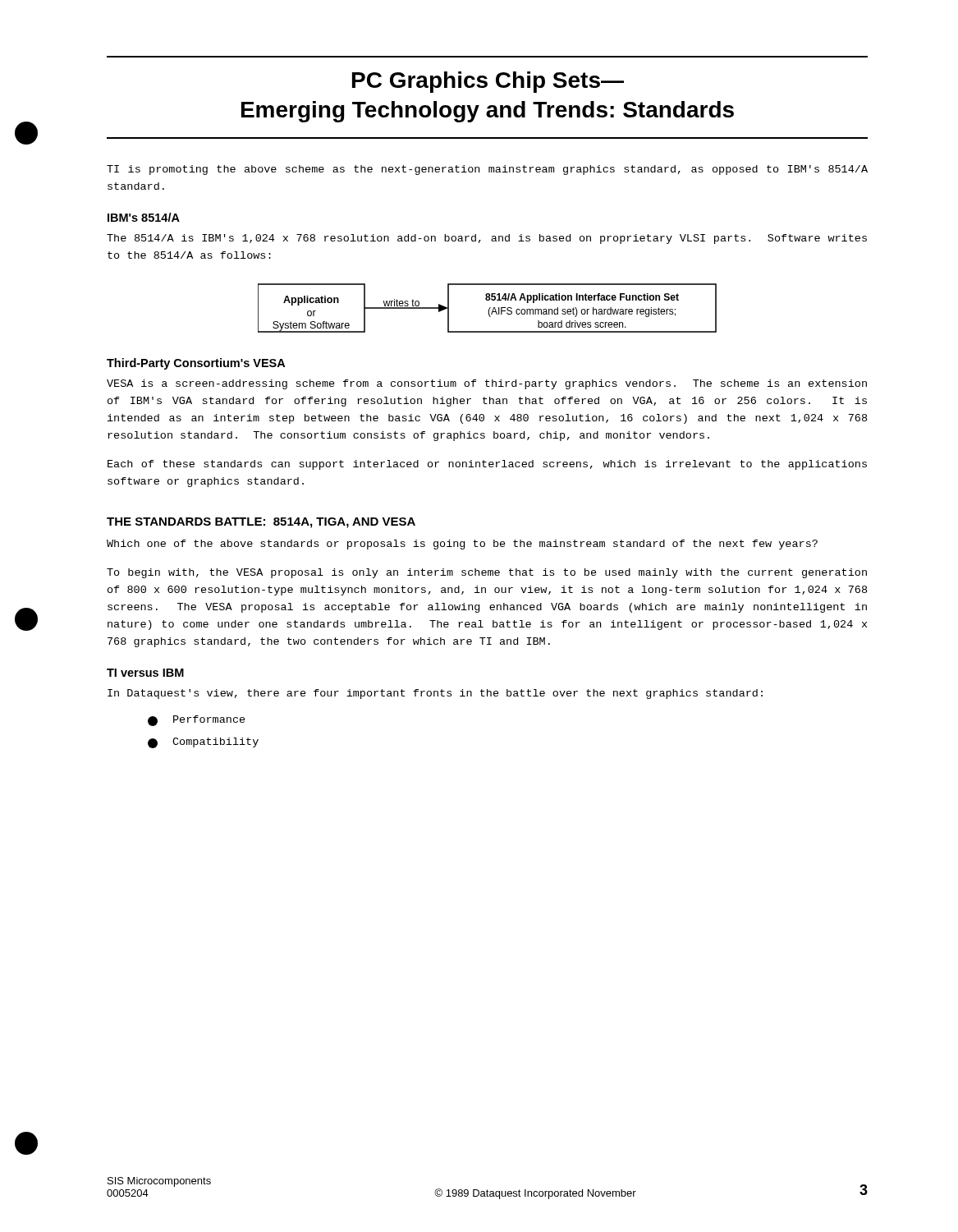The image size is (958, 1232).
Task: Point to "Third-Party Consortium's VESA"
Action: tap(196, 363)
